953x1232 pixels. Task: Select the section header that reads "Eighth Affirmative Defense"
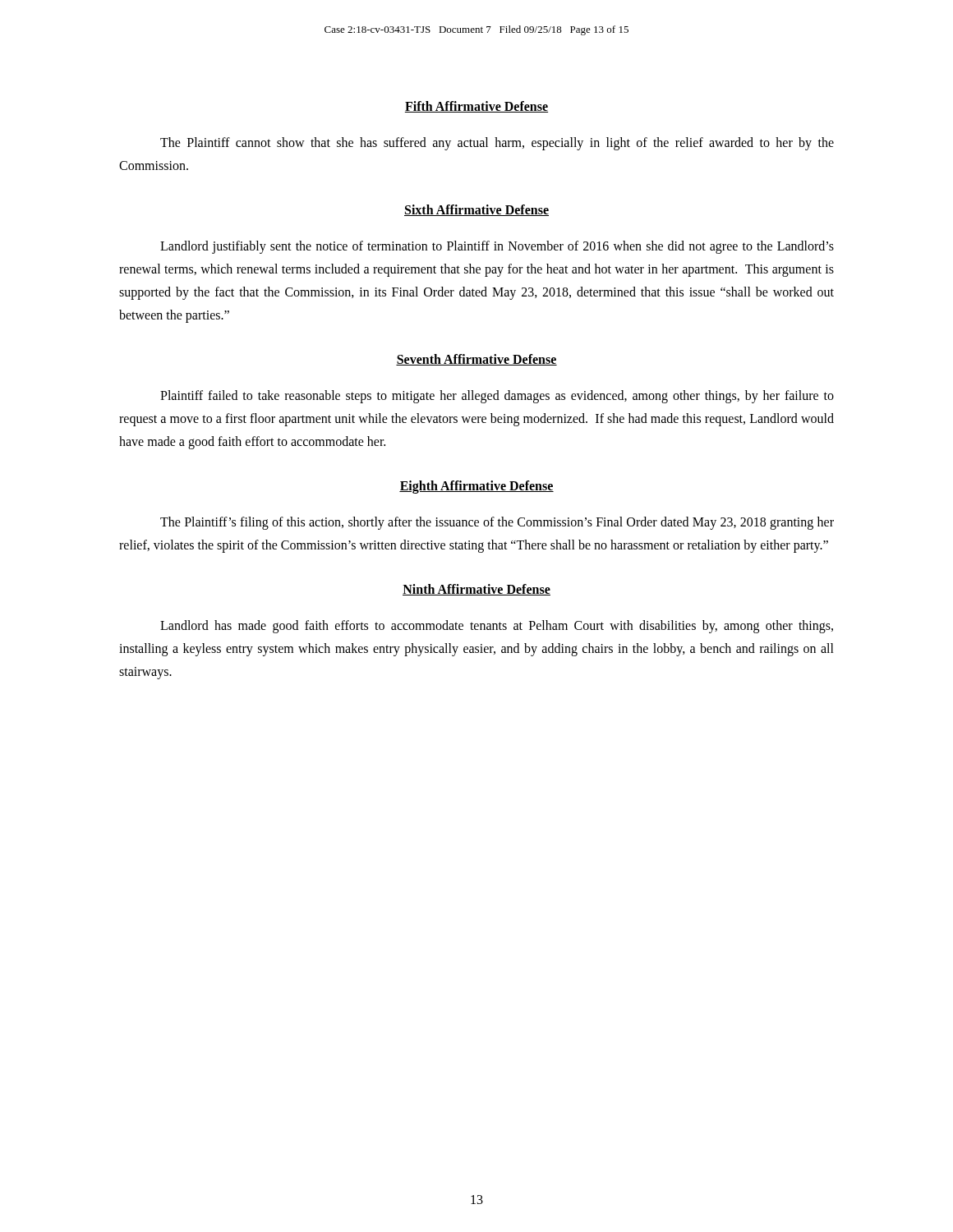click(476, 486)
